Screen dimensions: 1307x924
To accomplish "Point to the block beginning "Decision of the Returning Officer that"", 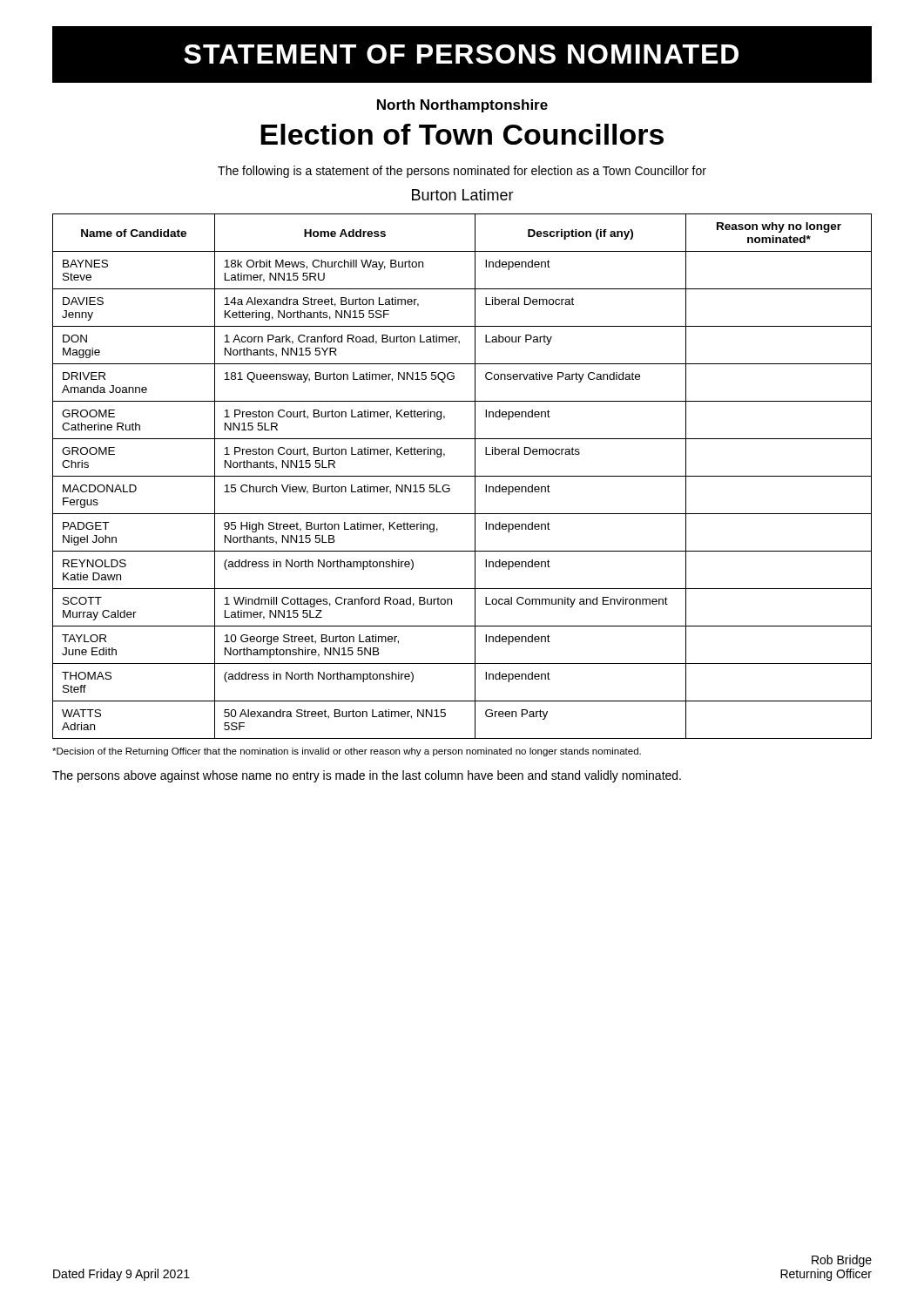I will [x=347, y=751].
